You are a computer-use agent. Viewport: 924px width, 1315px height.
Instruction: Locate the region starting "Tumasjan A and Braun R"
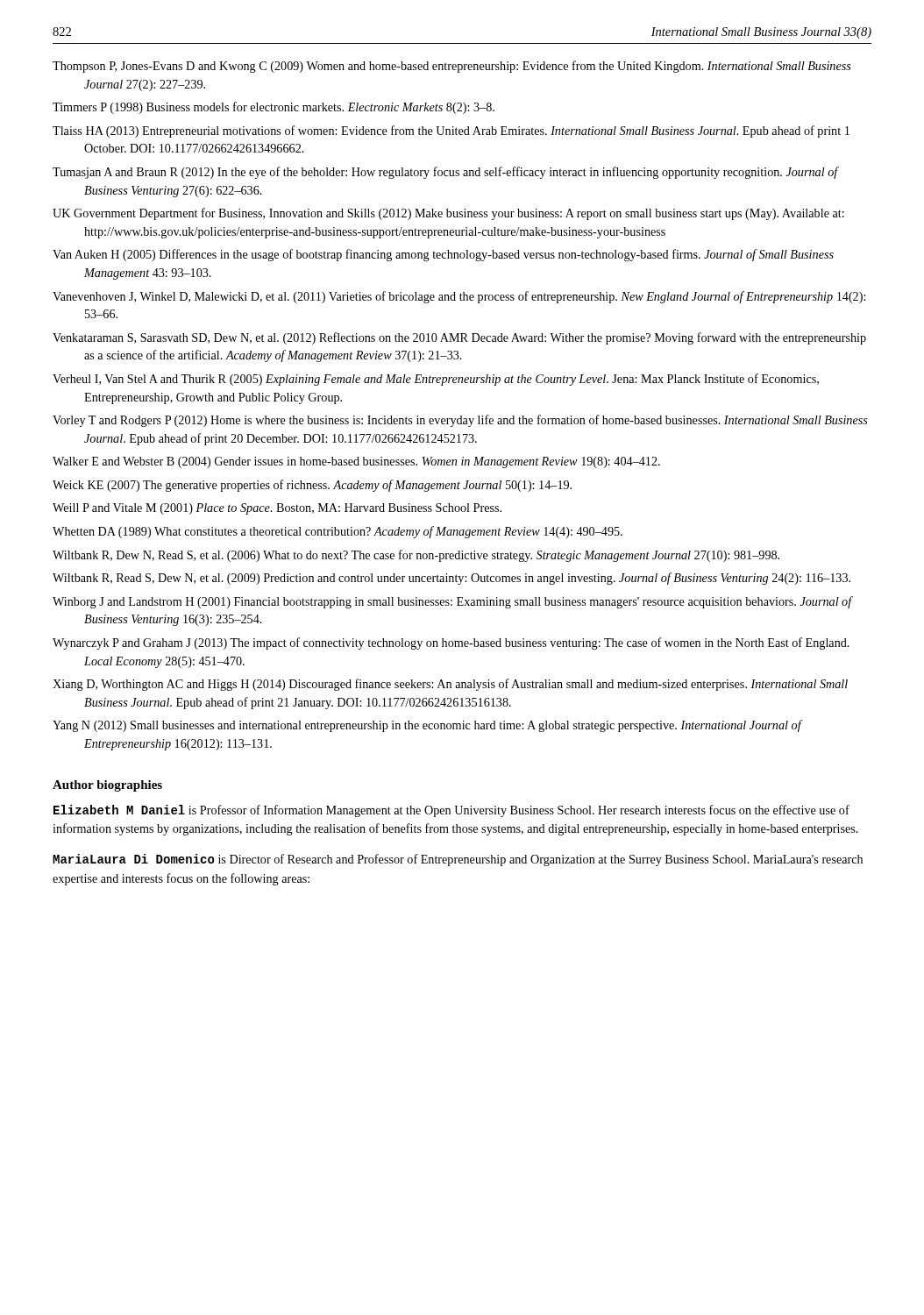[445, 181]
